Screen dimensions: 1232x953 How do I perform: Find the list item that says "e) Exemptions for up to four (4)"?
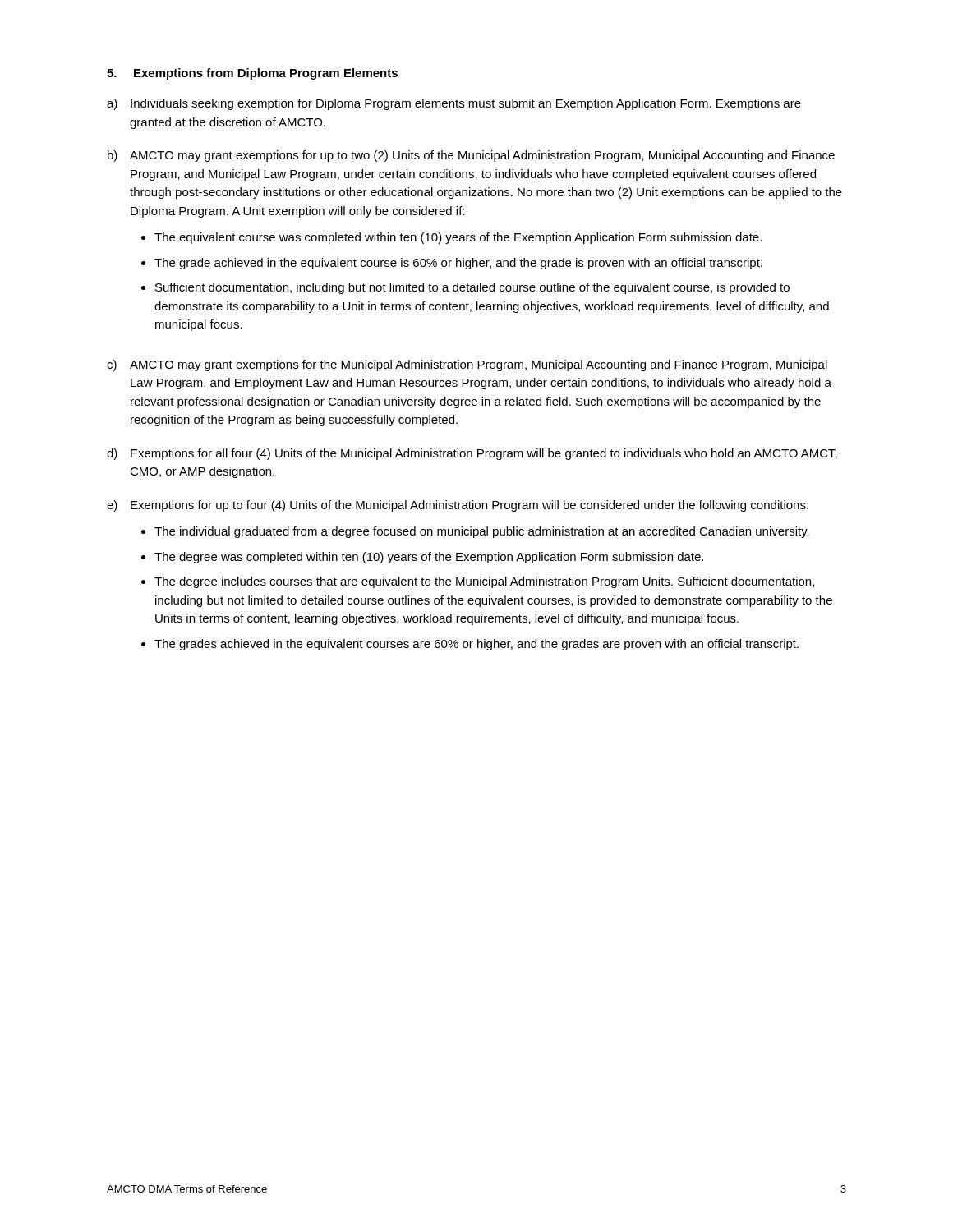pyautogui.click(x=476, y=578)
